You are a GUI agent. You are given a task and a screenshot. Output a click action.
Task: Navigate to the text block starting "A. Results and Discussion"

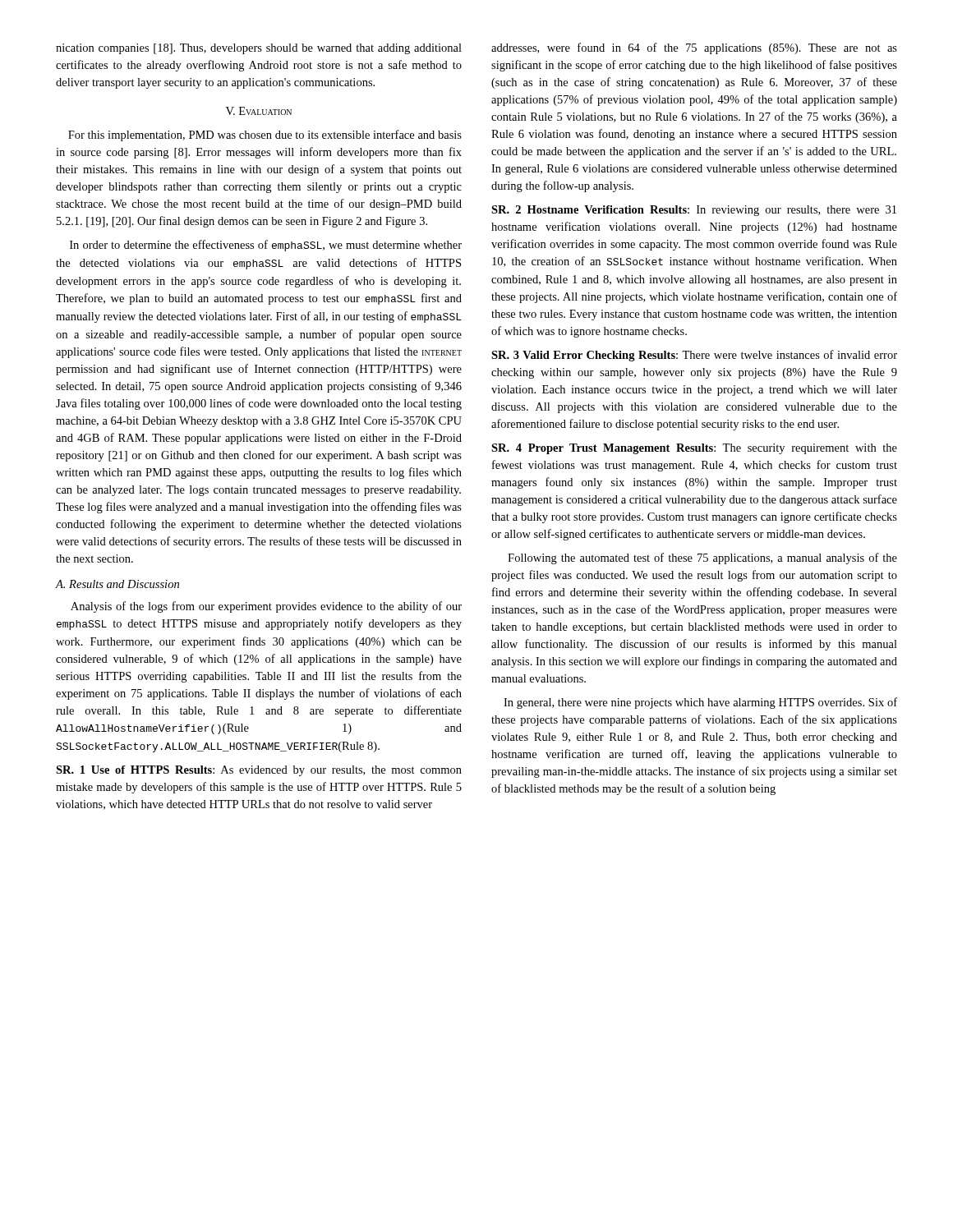click(117, 584)
